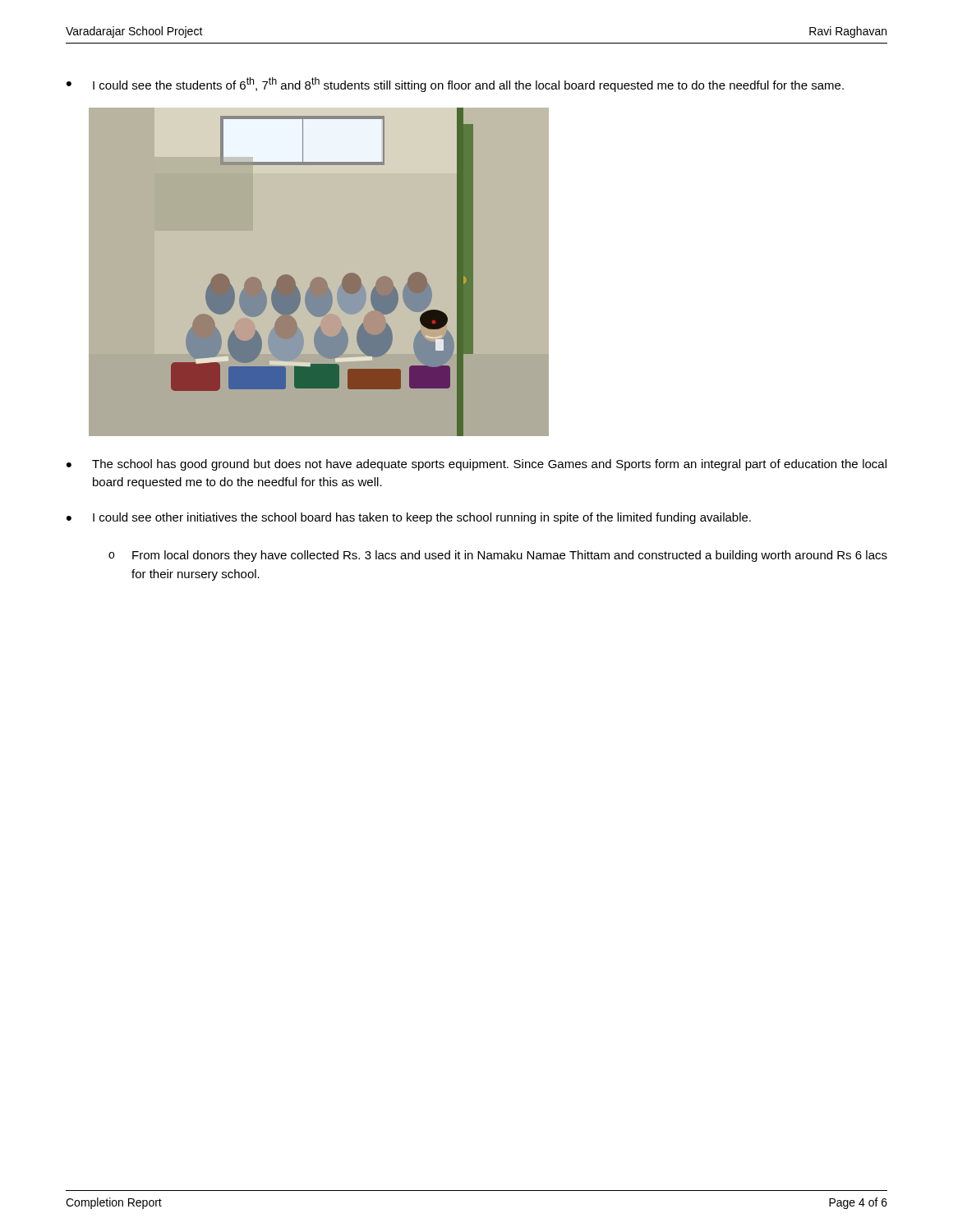Viewport: 953px width, 1232px height.
Task: Point to the passage starting "• I could see other initiatives the"
Action: coord(476,519)
